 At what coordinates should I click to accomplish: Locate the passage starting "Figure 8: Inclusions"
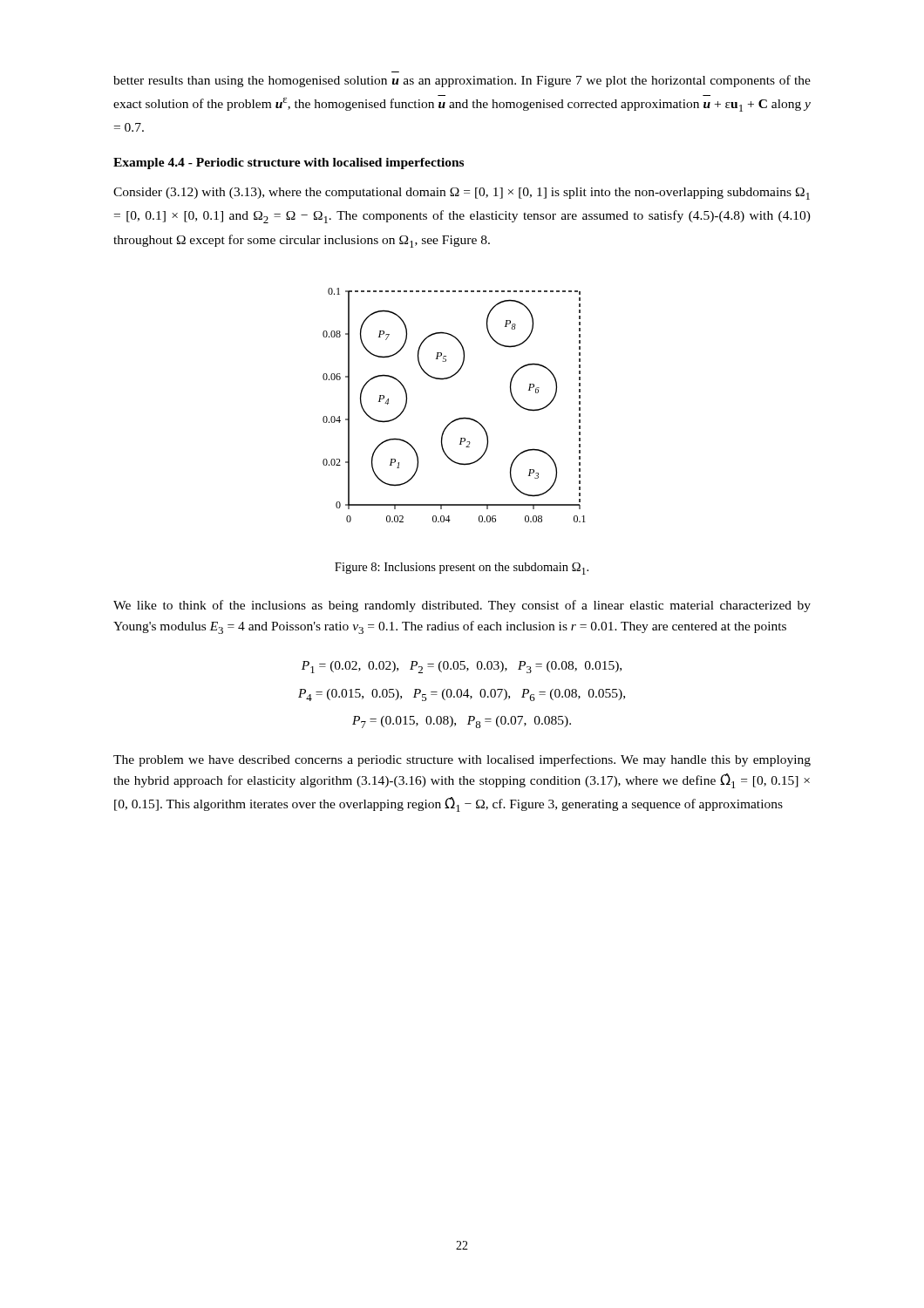tap(462, 568)
